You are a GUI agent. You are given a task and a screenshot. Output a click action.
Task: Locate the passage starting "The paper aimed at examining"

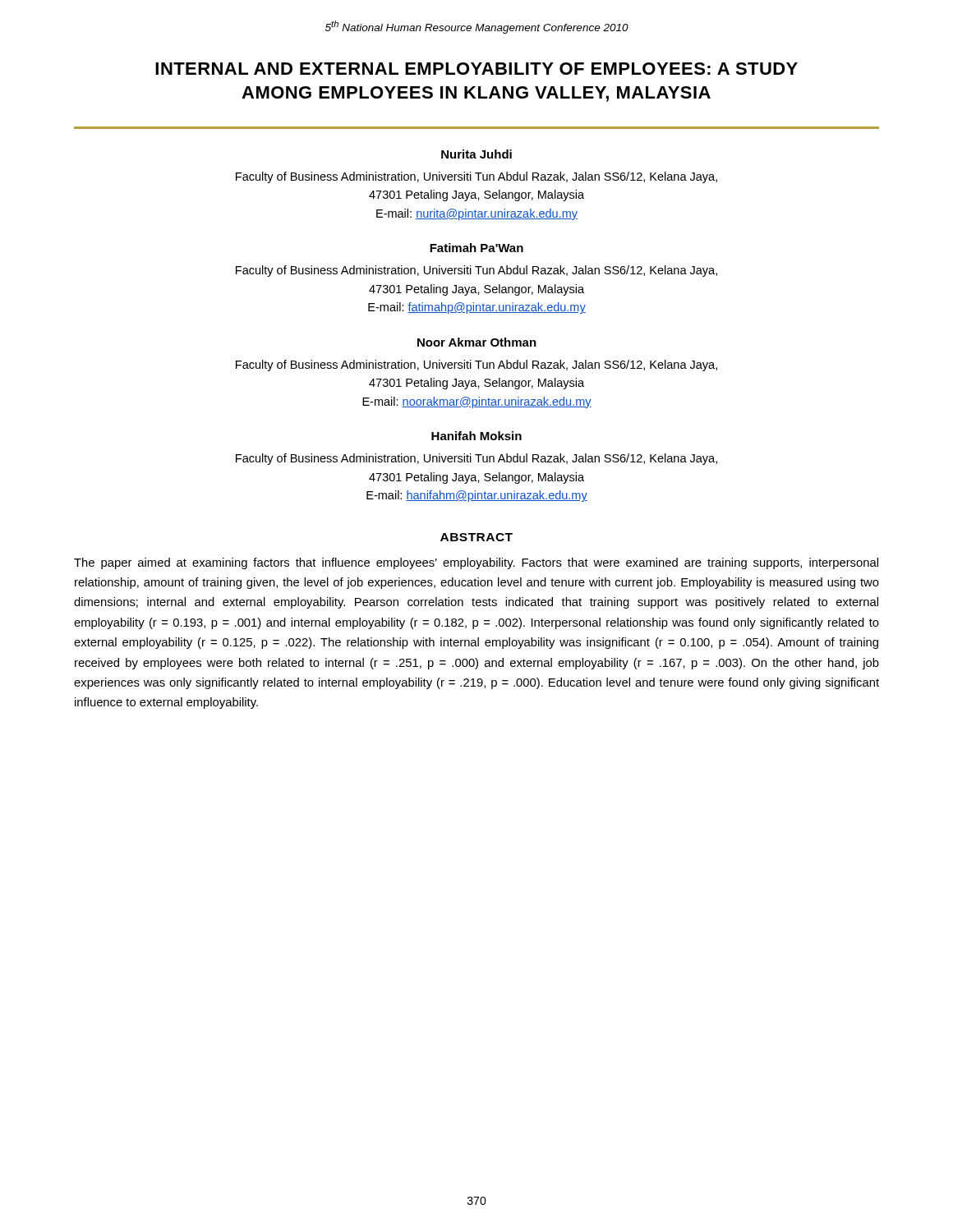click(476, 632)
